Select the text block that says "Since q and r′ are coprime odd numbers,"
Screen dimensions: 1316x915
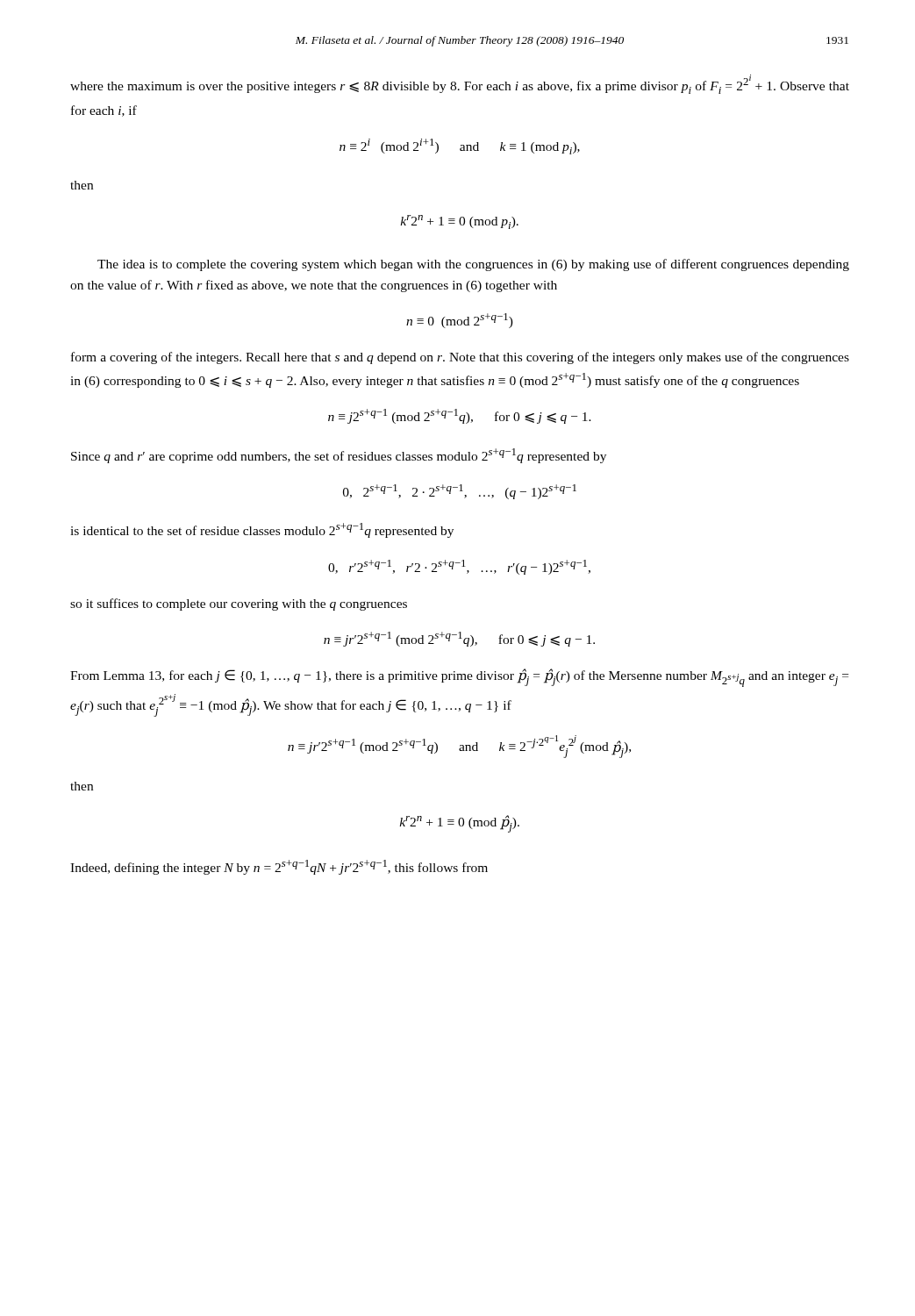pos(460,455)
